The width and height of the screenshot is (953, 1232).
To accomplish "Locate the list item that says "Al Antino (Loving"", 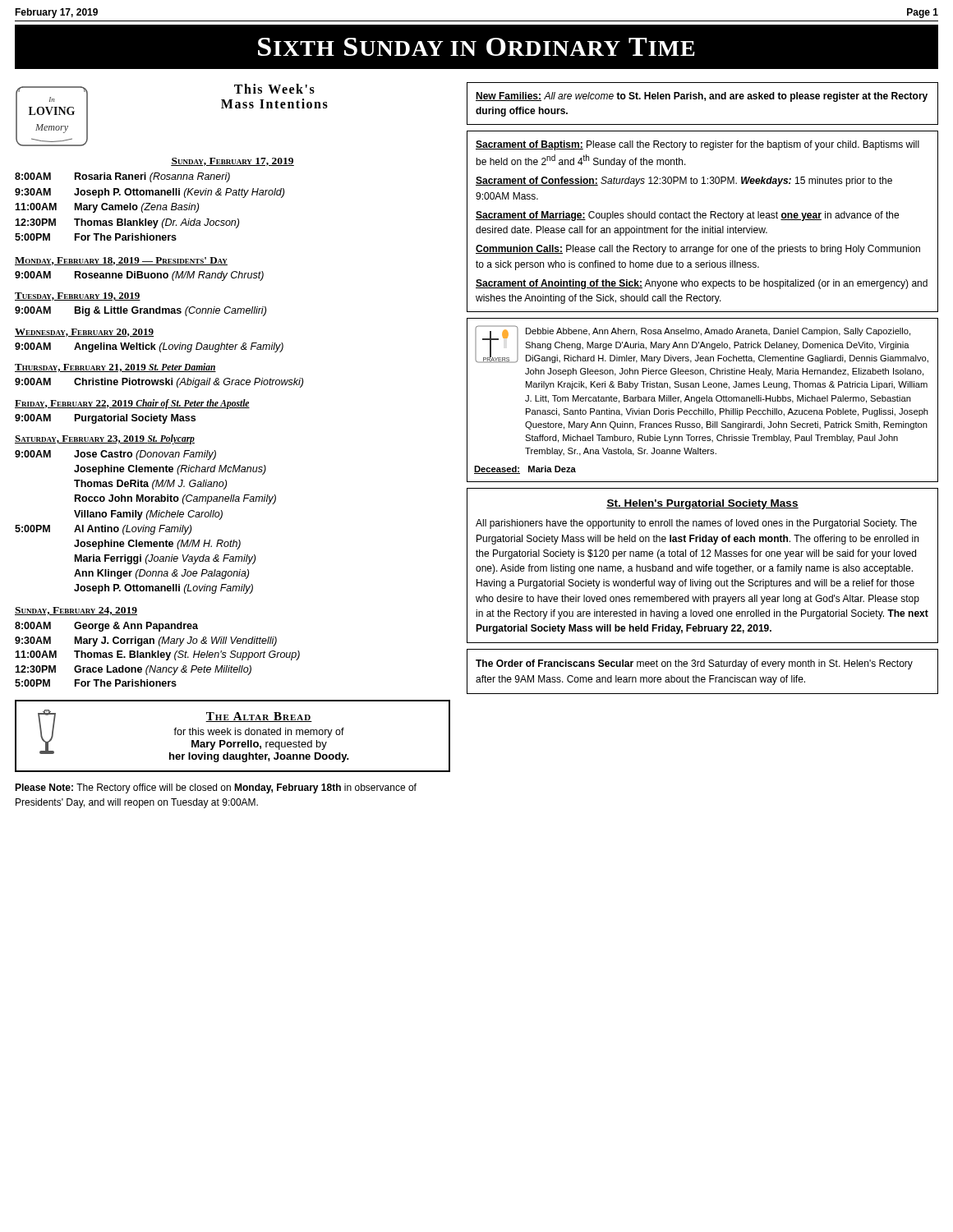I will (133, 529).
